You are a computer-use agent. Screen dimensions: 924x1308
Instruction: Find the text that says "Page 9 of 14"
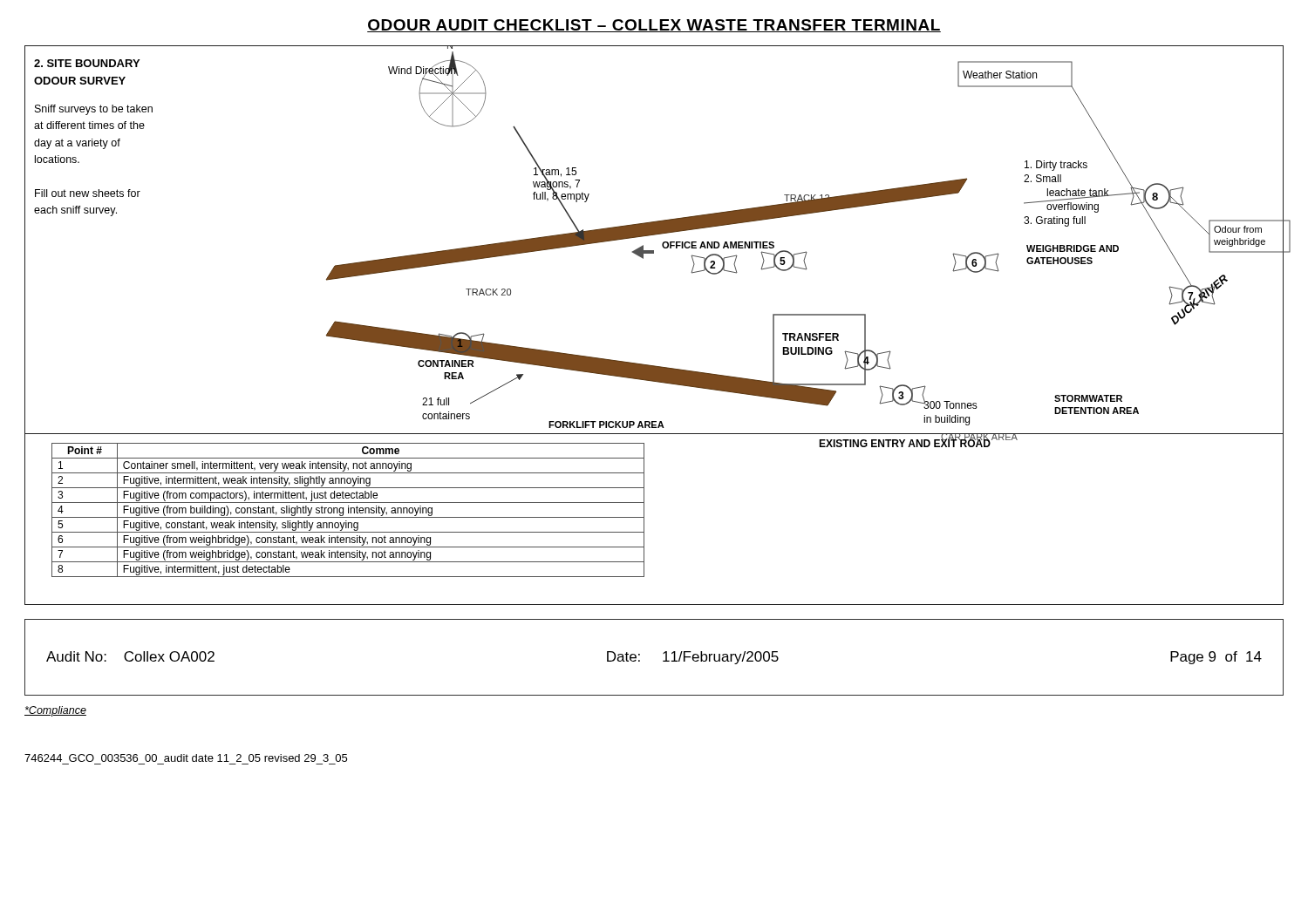pos(1216,657)
